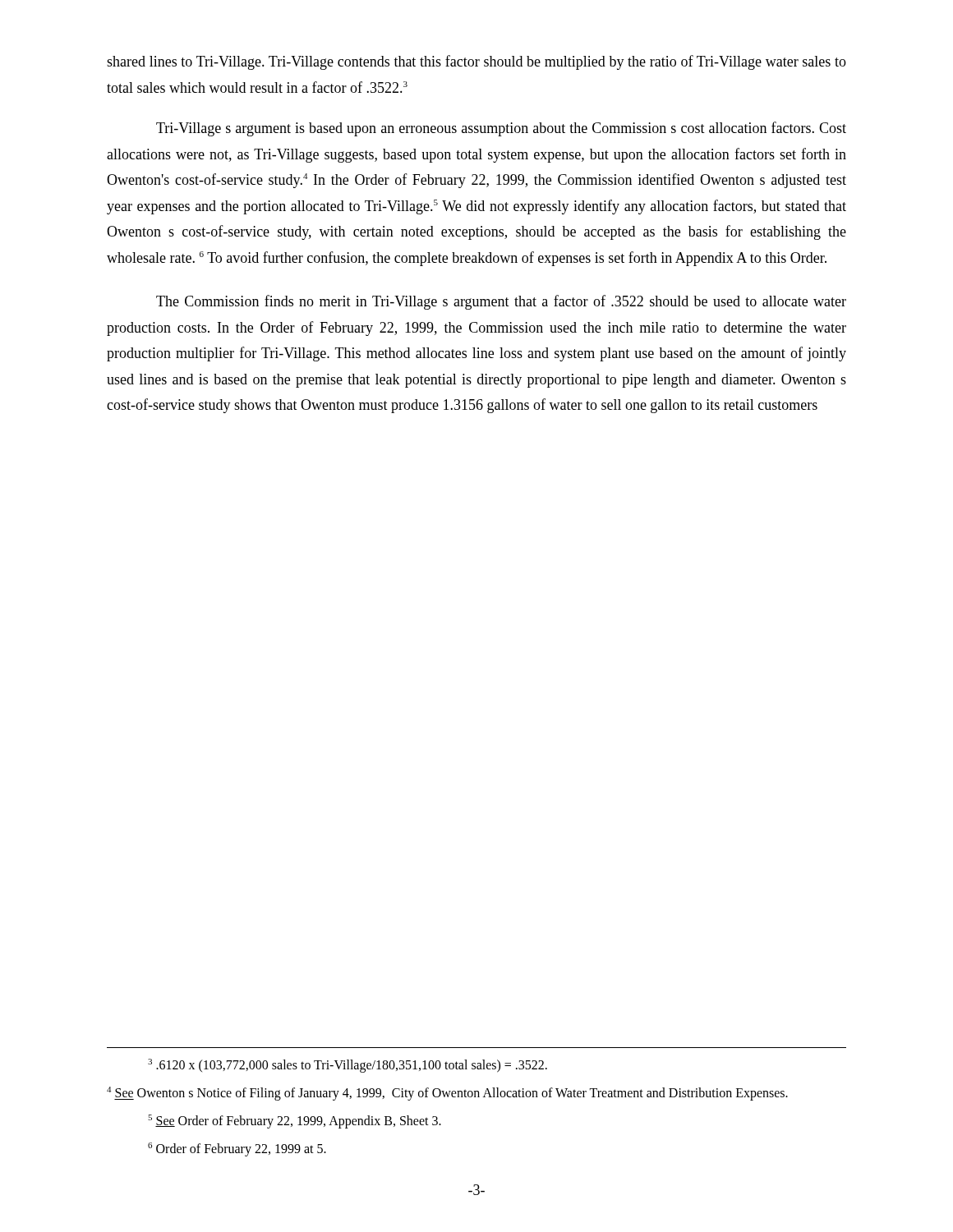The height and width of the screenshot is (1232, 953).
Task: Navigate to the block starting "4 See Owenton s"
Action: [448, 1092]
